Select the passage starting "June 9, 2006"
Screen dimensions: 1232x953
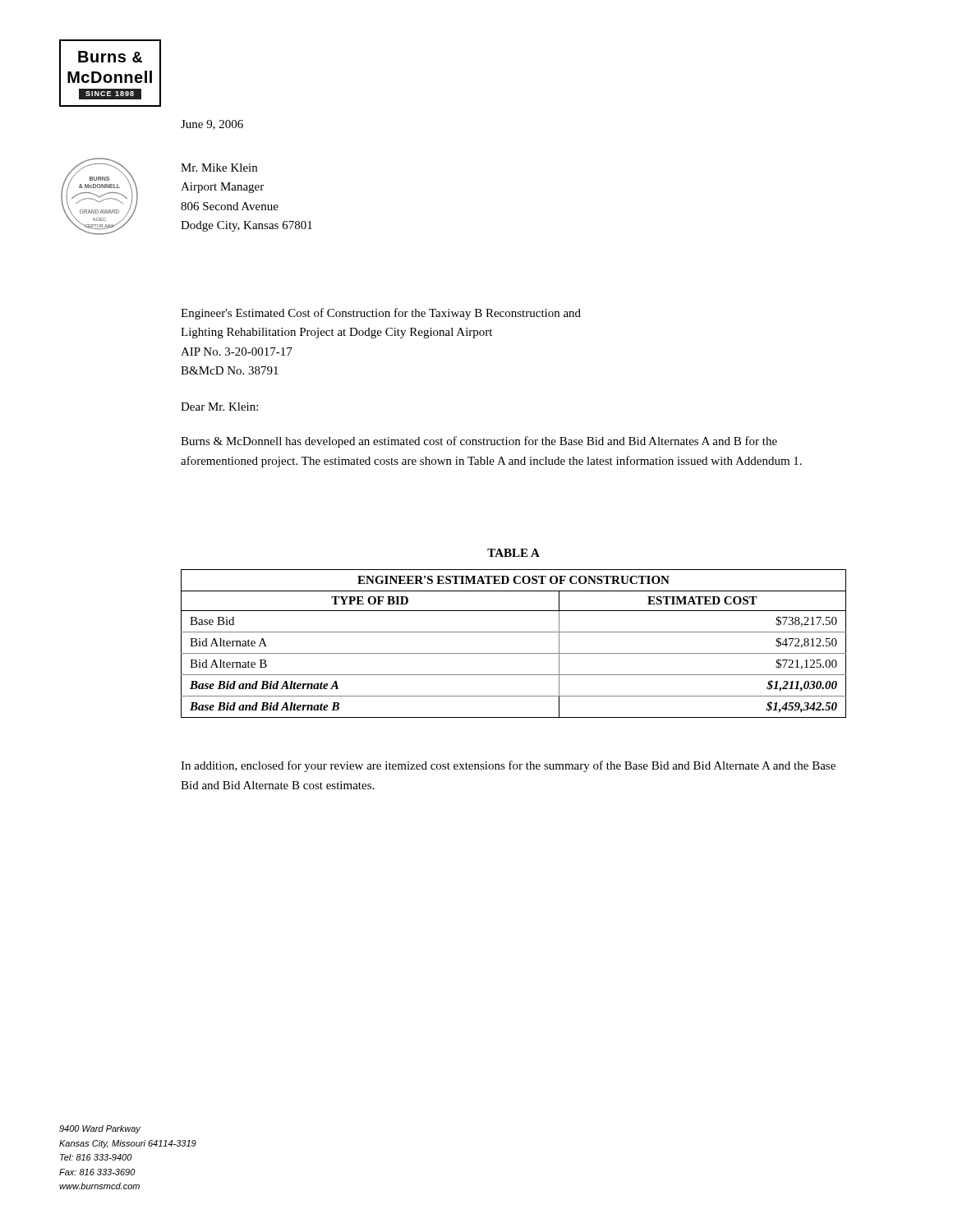pos(212,124)
